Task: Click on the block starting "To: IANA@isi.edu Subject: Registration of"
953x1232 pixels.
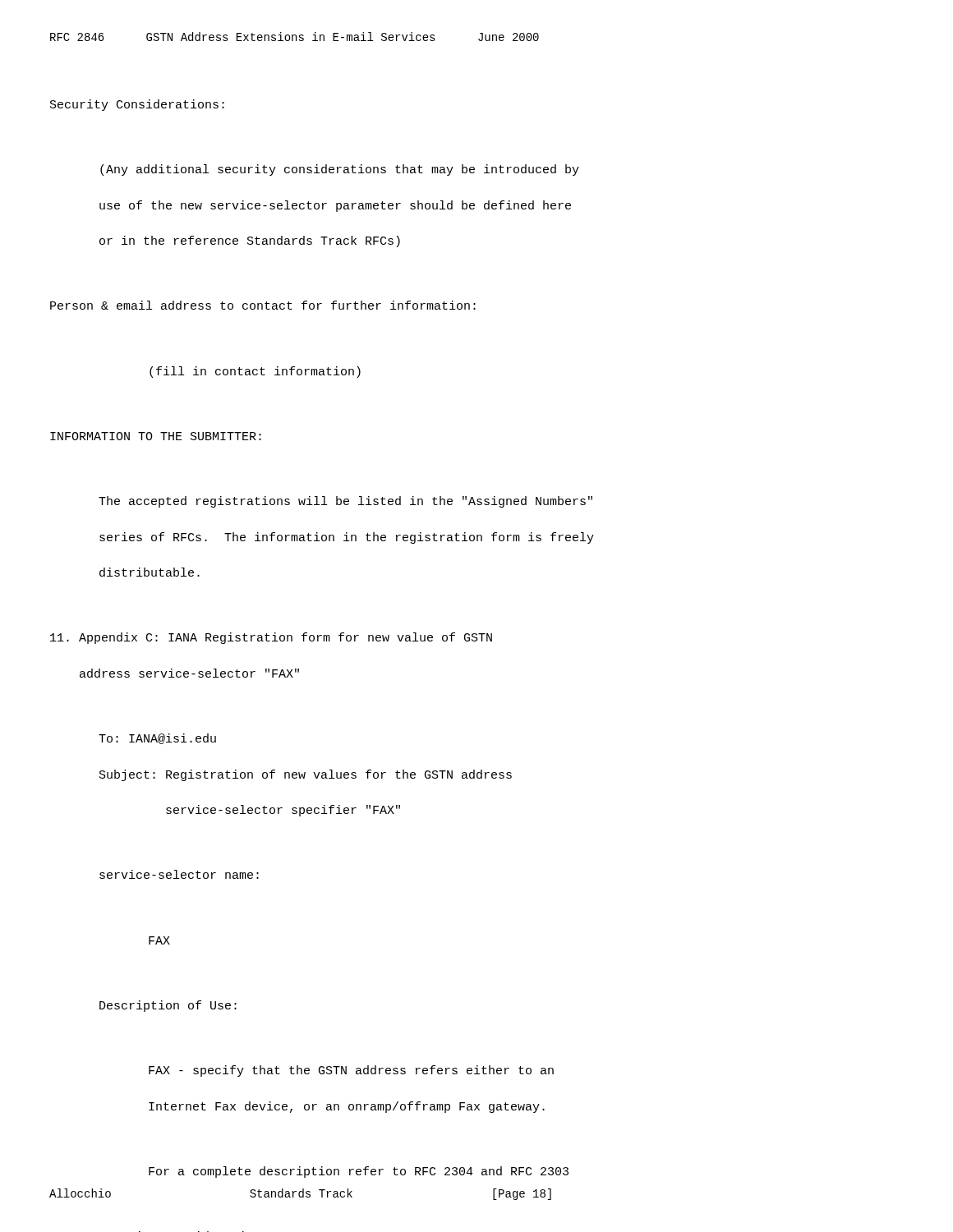Action: [x=306, y=784]
